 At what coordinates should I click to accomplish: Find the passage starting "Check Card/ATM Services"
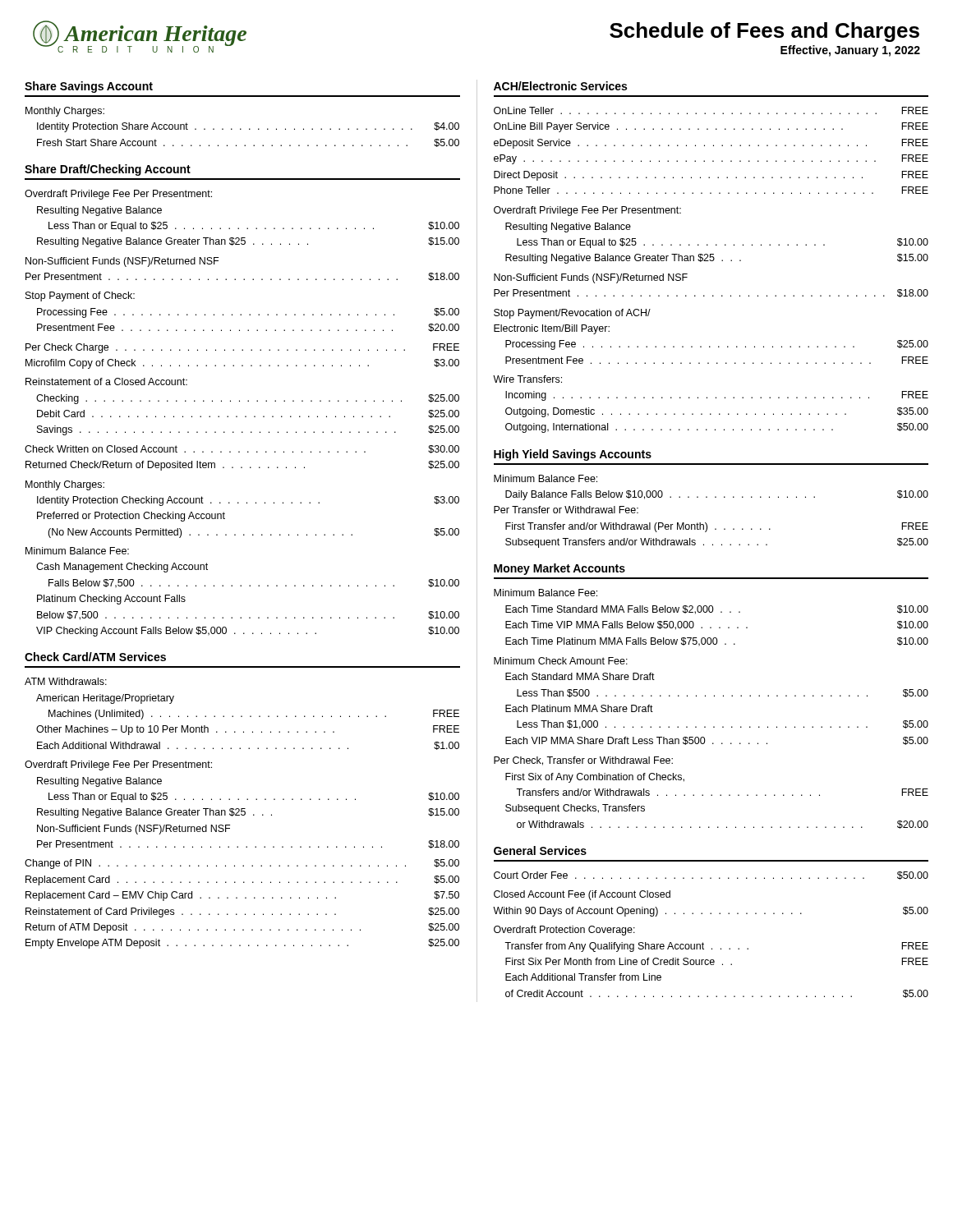click(96, 657)
